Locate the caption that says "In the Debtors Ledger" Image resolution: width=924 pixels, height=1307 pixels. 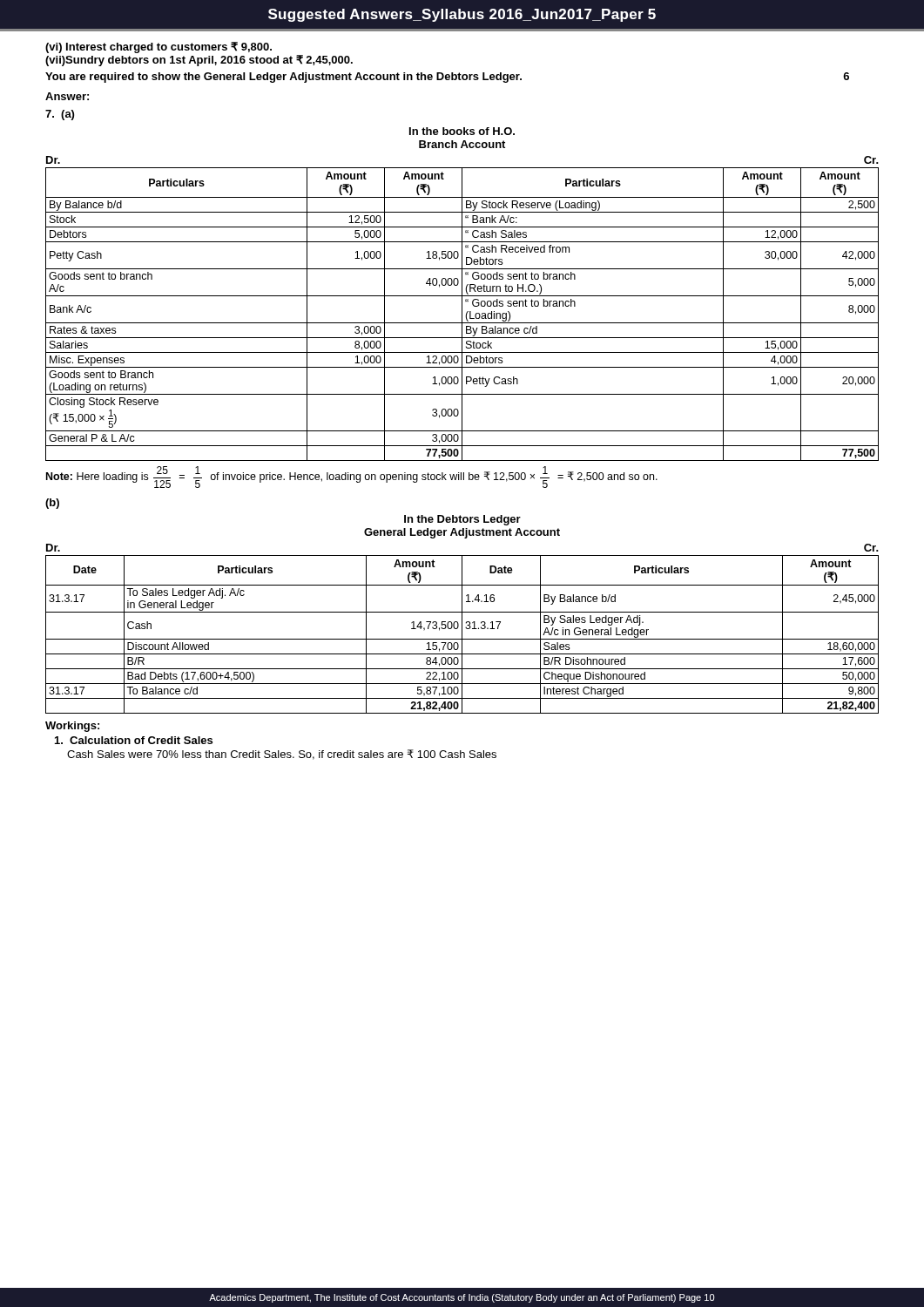(462, 519)
